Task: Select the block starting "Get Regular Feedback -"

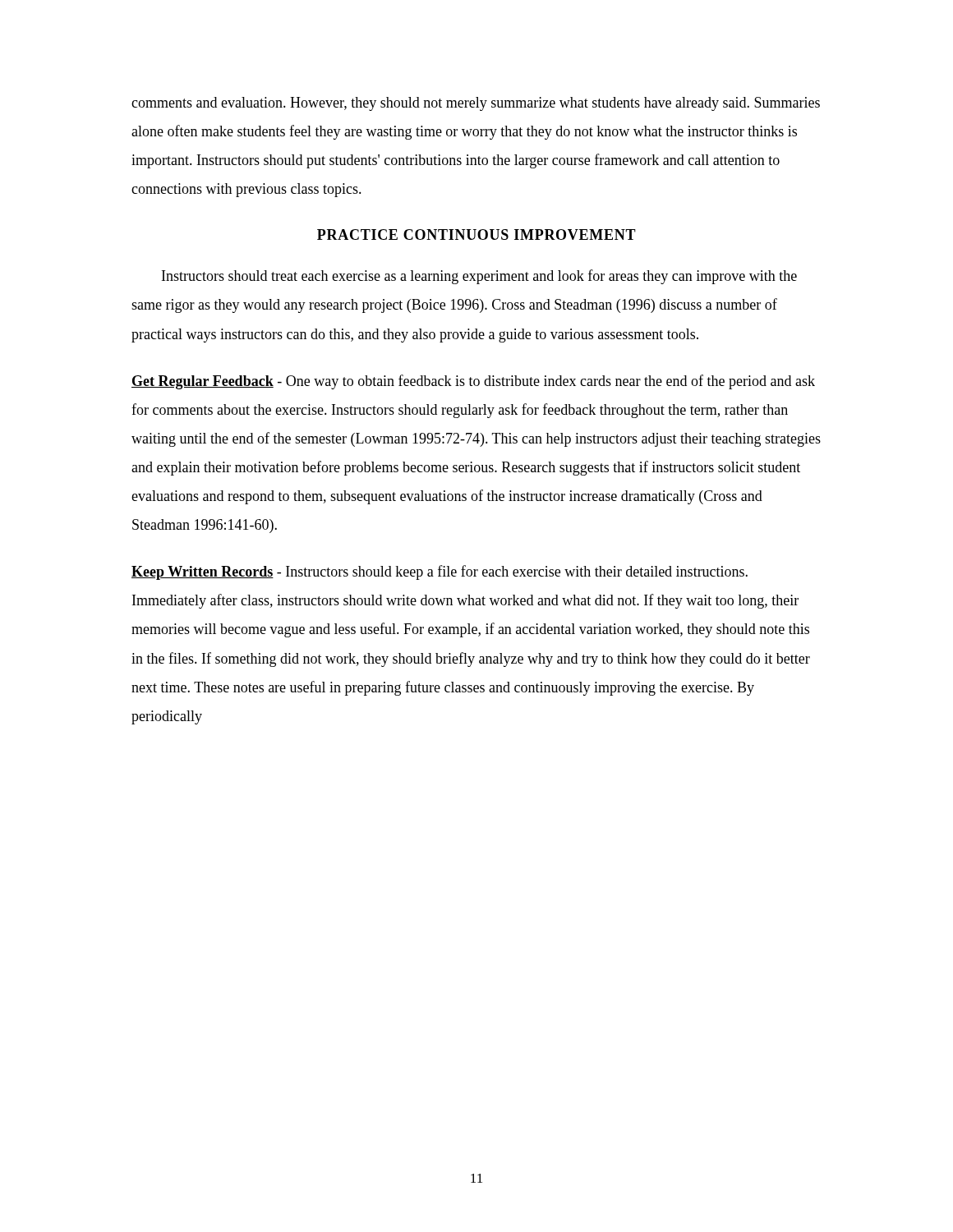Action: (476, 453)
